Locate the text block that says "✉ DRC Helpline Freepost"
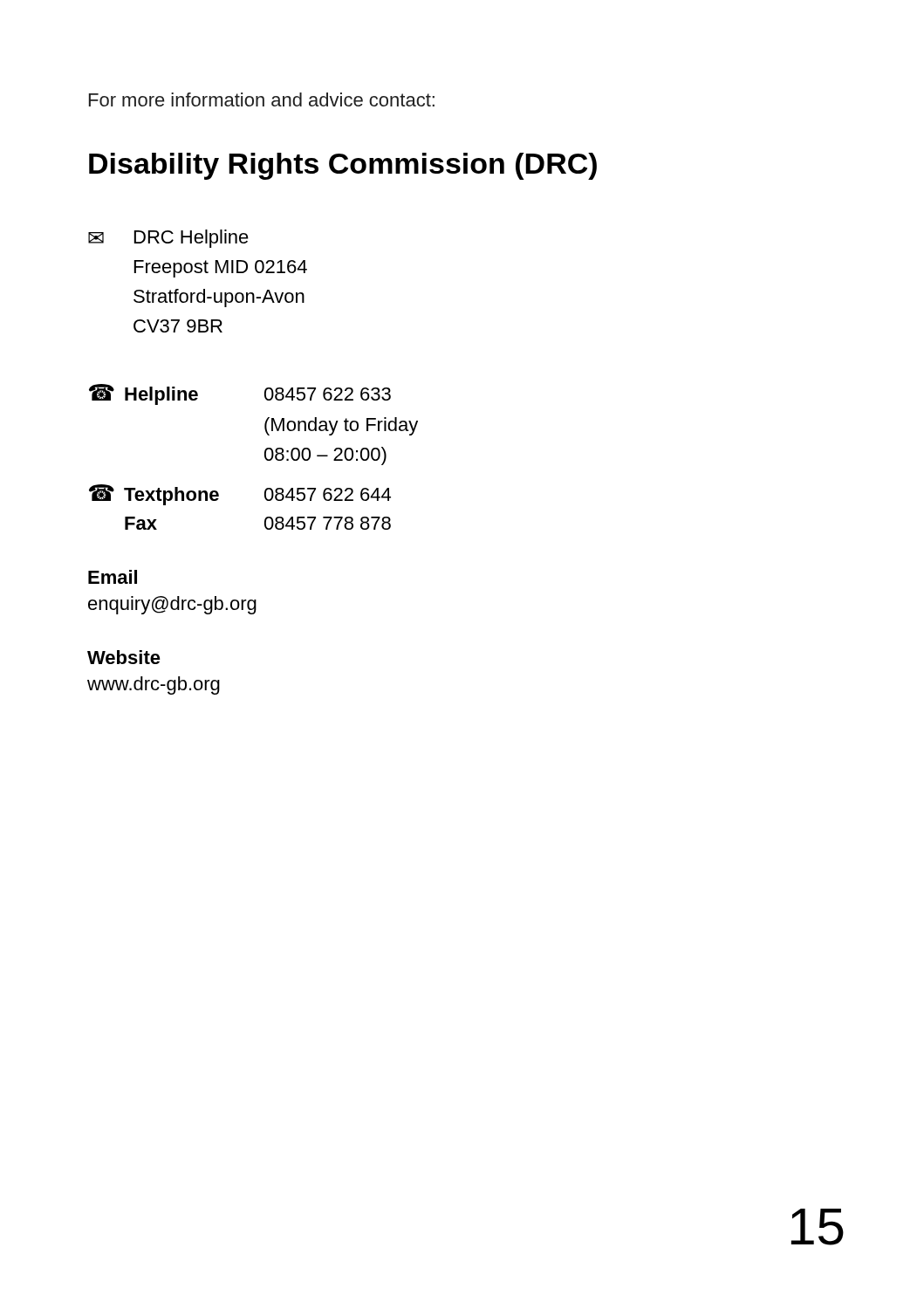Image resolution: width=924 pixels, height=1309 pixels. pyautogui.click(x=168, y=239)
